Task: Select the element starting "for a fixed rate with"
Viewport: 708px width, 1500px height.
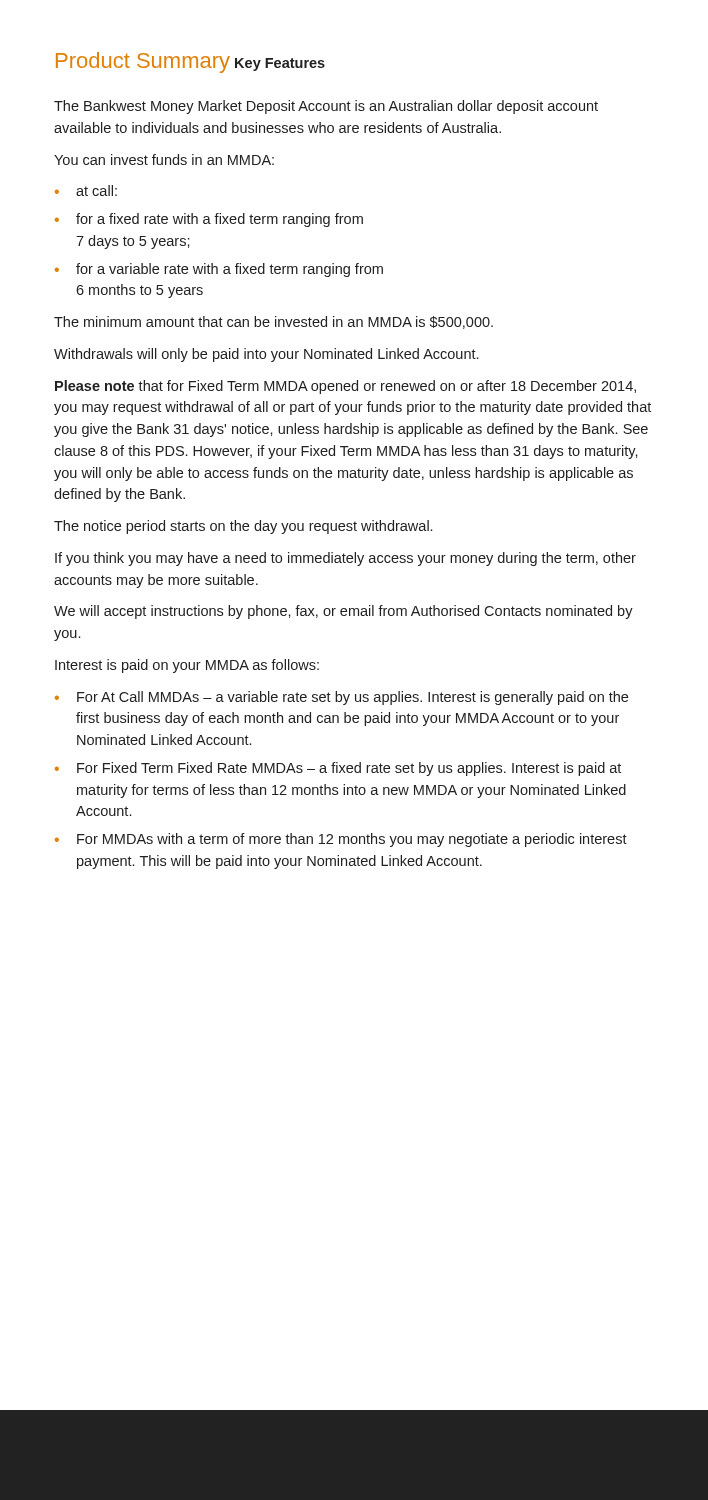Action: click(x=220, y=230)
